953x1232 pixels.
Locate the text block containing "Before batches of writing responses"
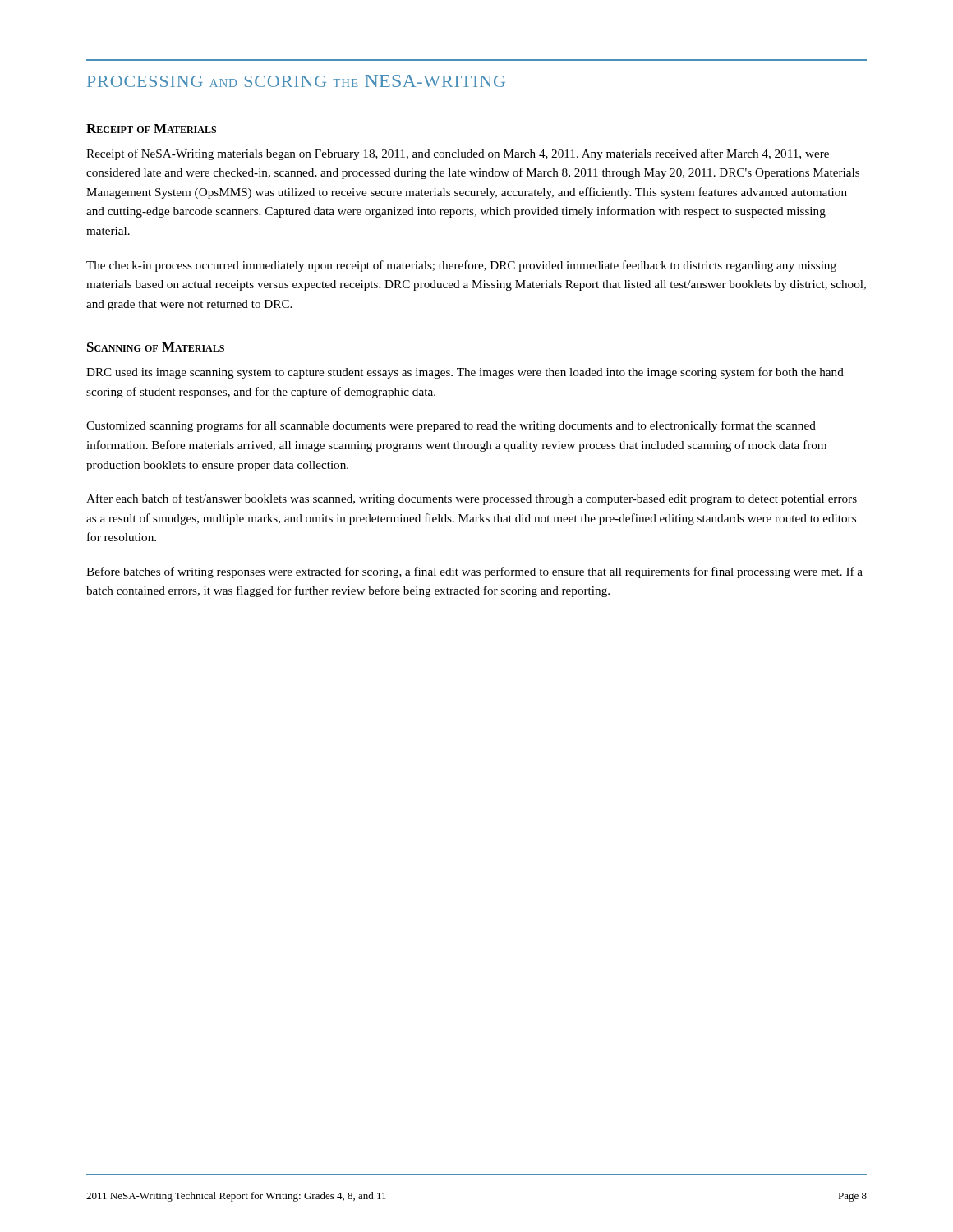click(x=474, y=581)
